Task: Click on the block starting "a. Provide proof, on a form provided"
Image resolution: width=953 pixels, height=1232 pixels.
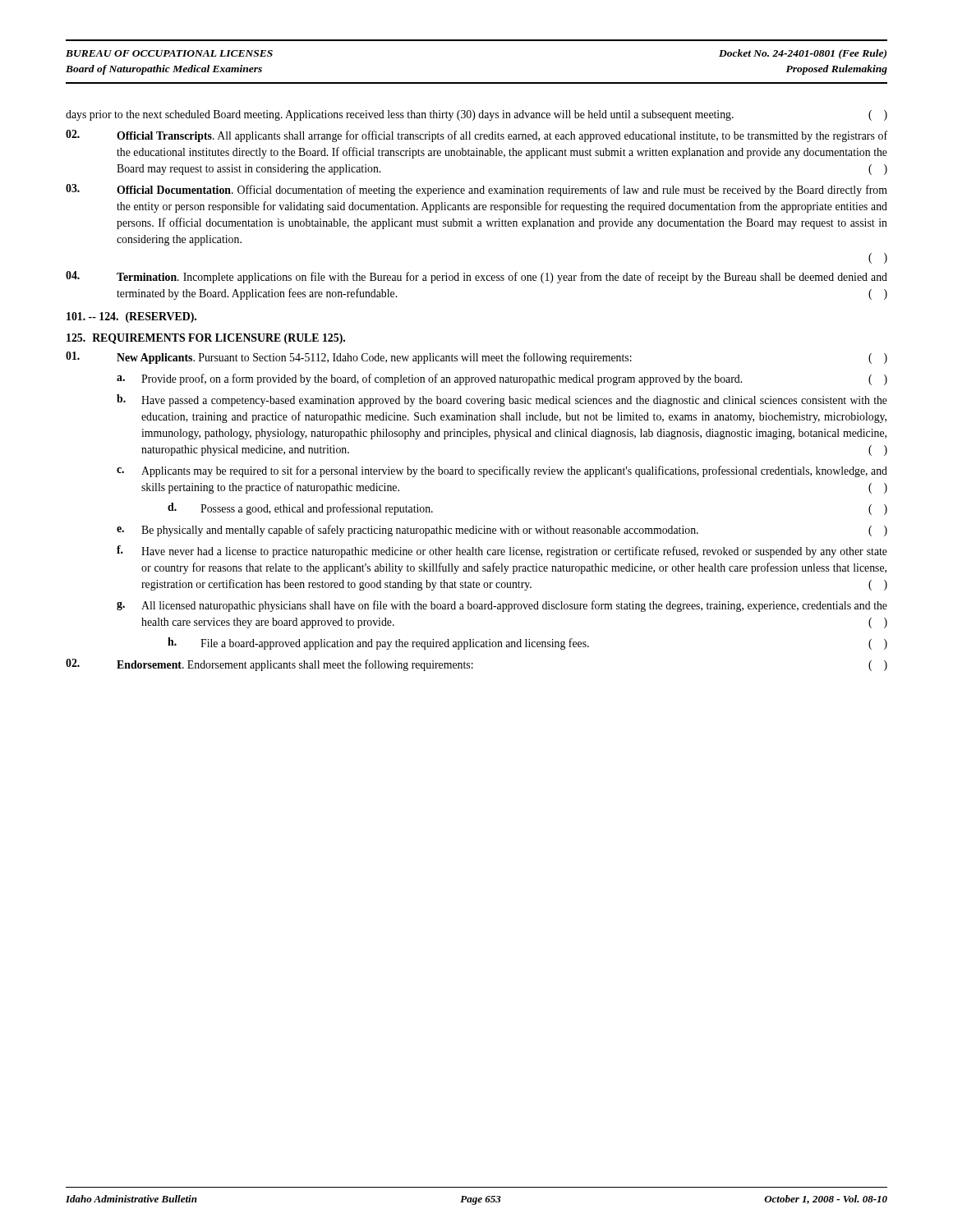Action: [x=502, y=379]
